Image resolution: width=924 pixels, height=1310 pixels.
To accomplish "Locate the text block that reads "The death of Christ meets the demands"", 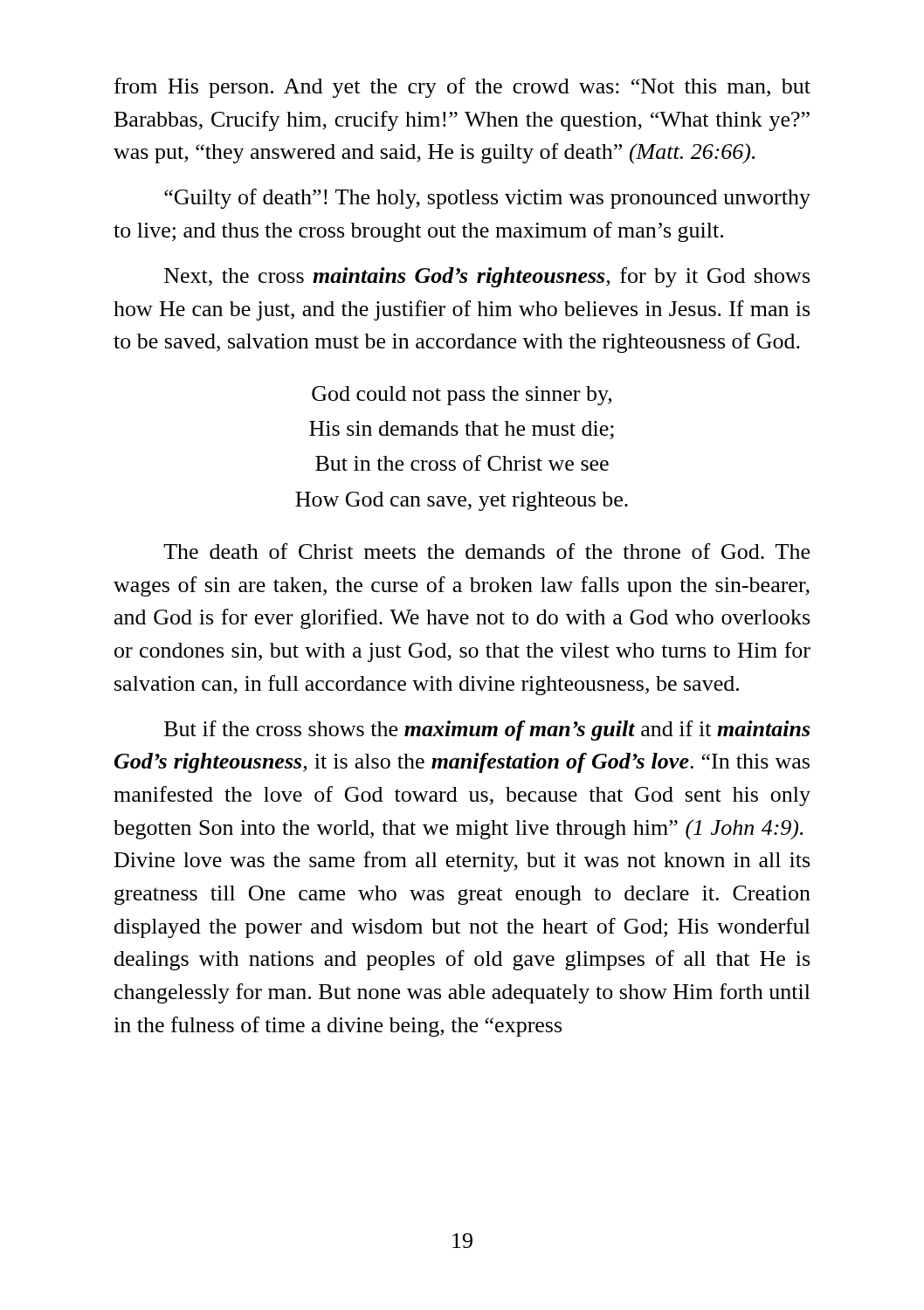I will point(462,617).
